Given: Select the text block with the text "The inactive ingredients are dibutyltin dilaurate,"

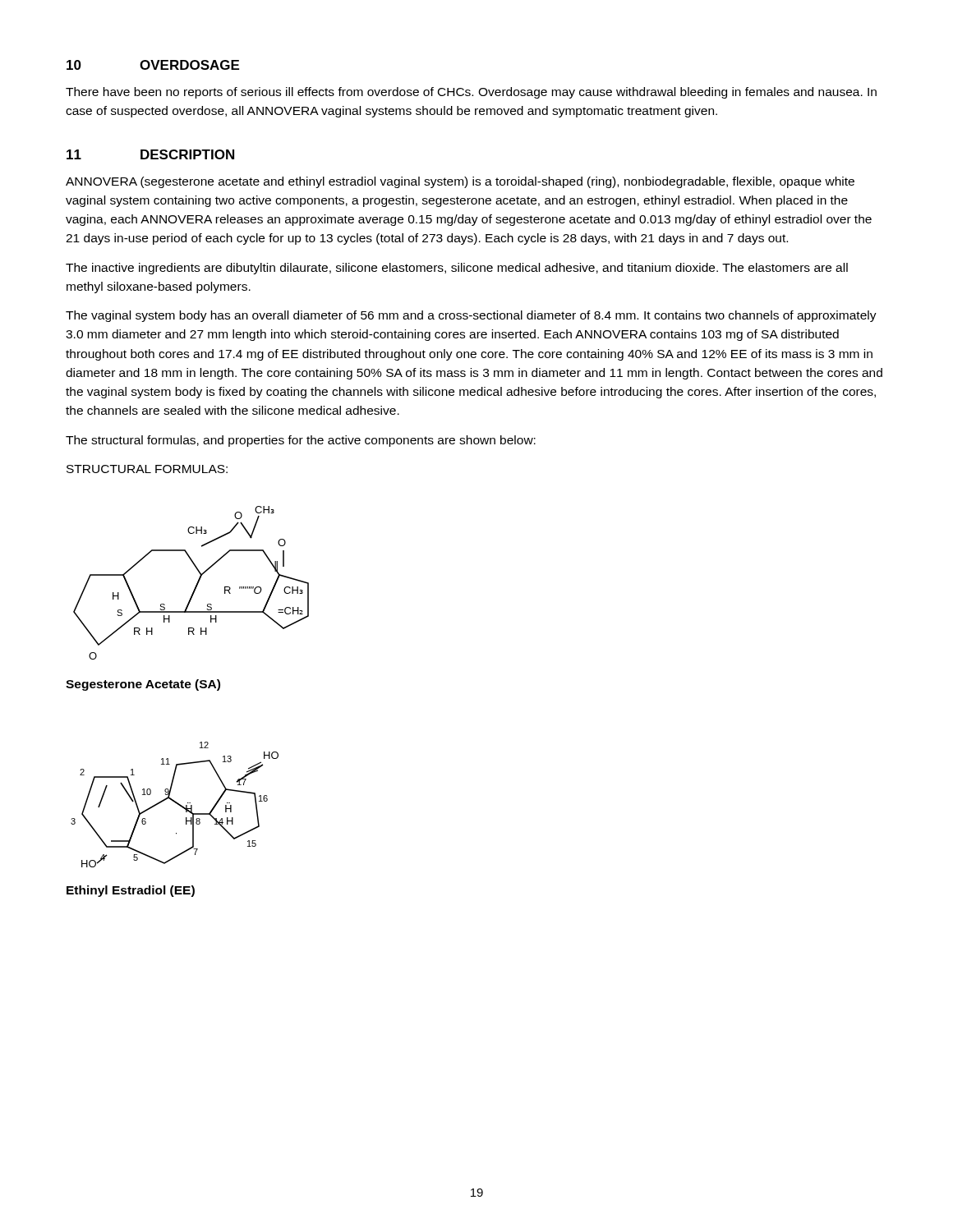Looking at the screenshot, I should click(x=457, y=276).
